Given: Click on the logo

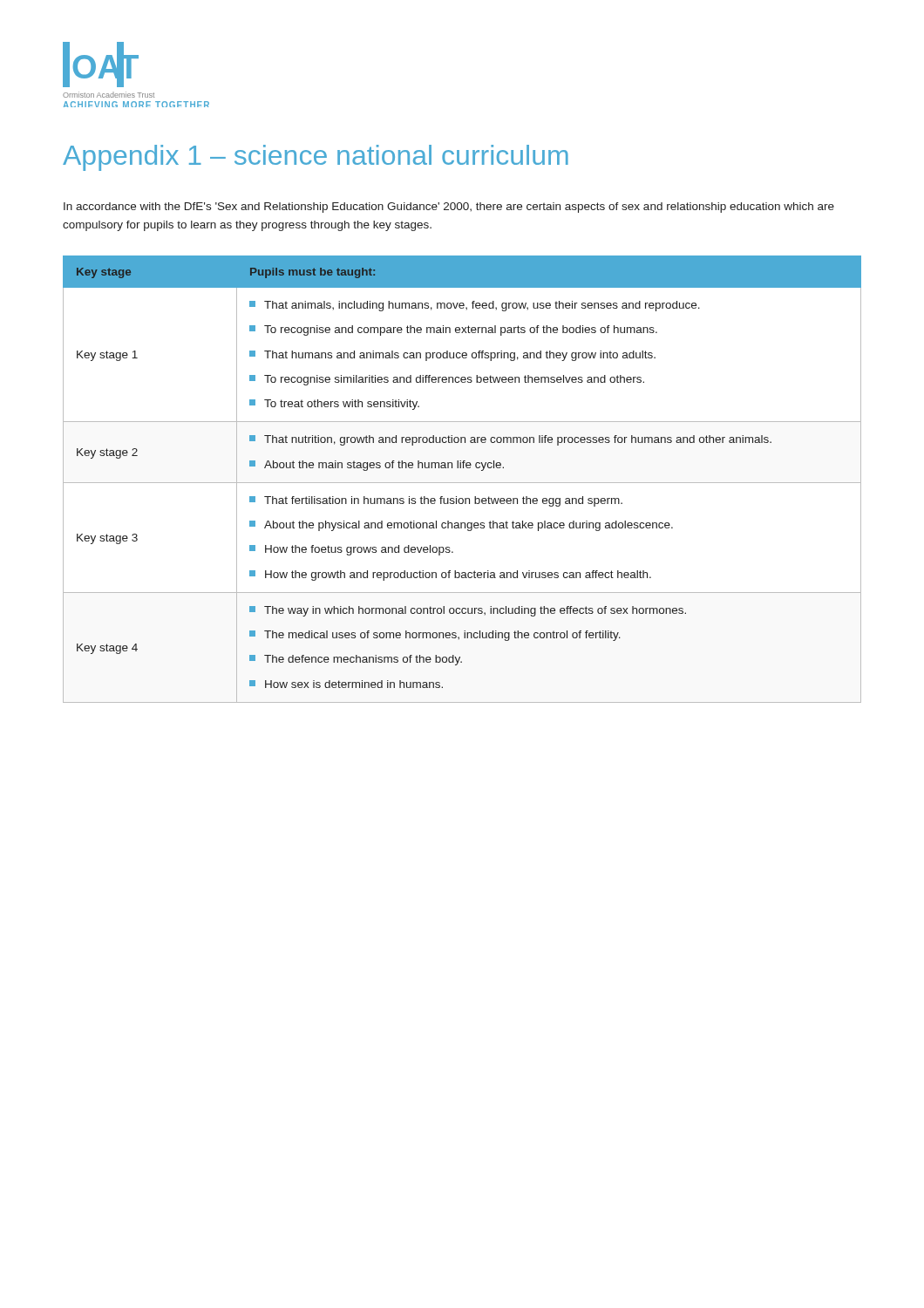Looking at the screenshot, I should [462, 75].
